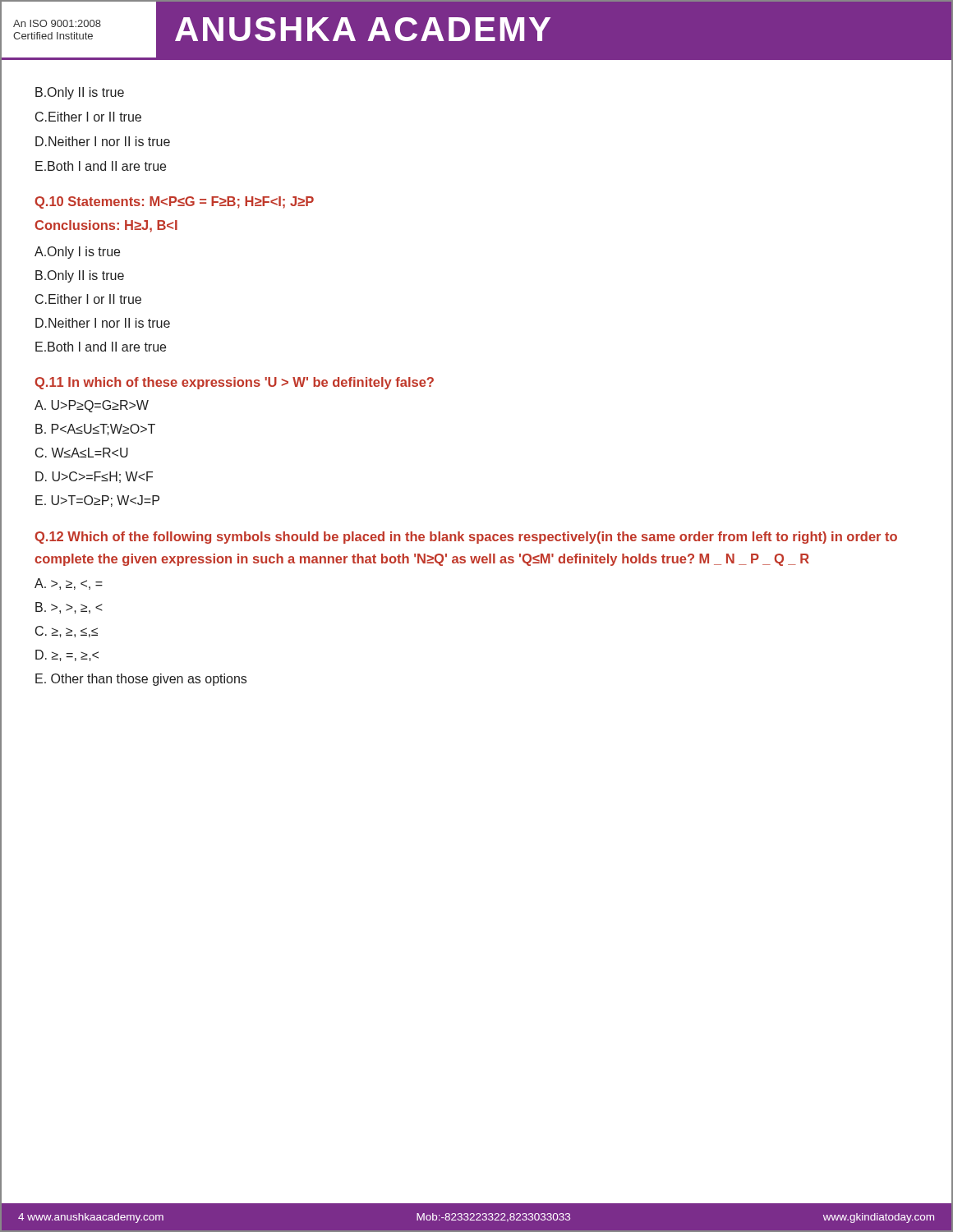Screen dimensions: 1232x953
Task: Navigate to the block starting "E. U>T=O≥P; W<J=P"
Action: (97, 501)
